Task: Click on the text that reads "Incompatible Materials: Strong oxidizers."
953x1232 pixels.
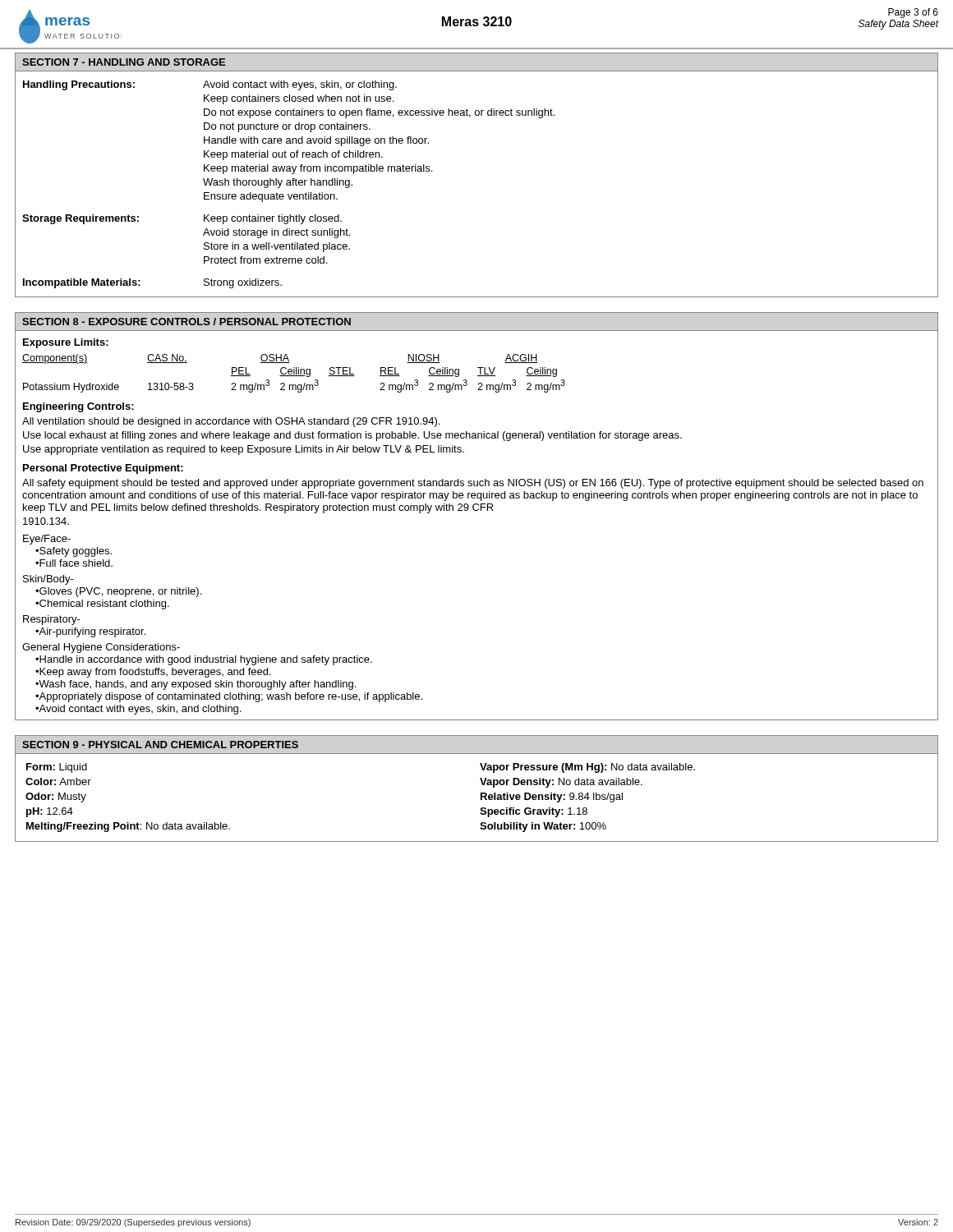Action: [80, 283]
